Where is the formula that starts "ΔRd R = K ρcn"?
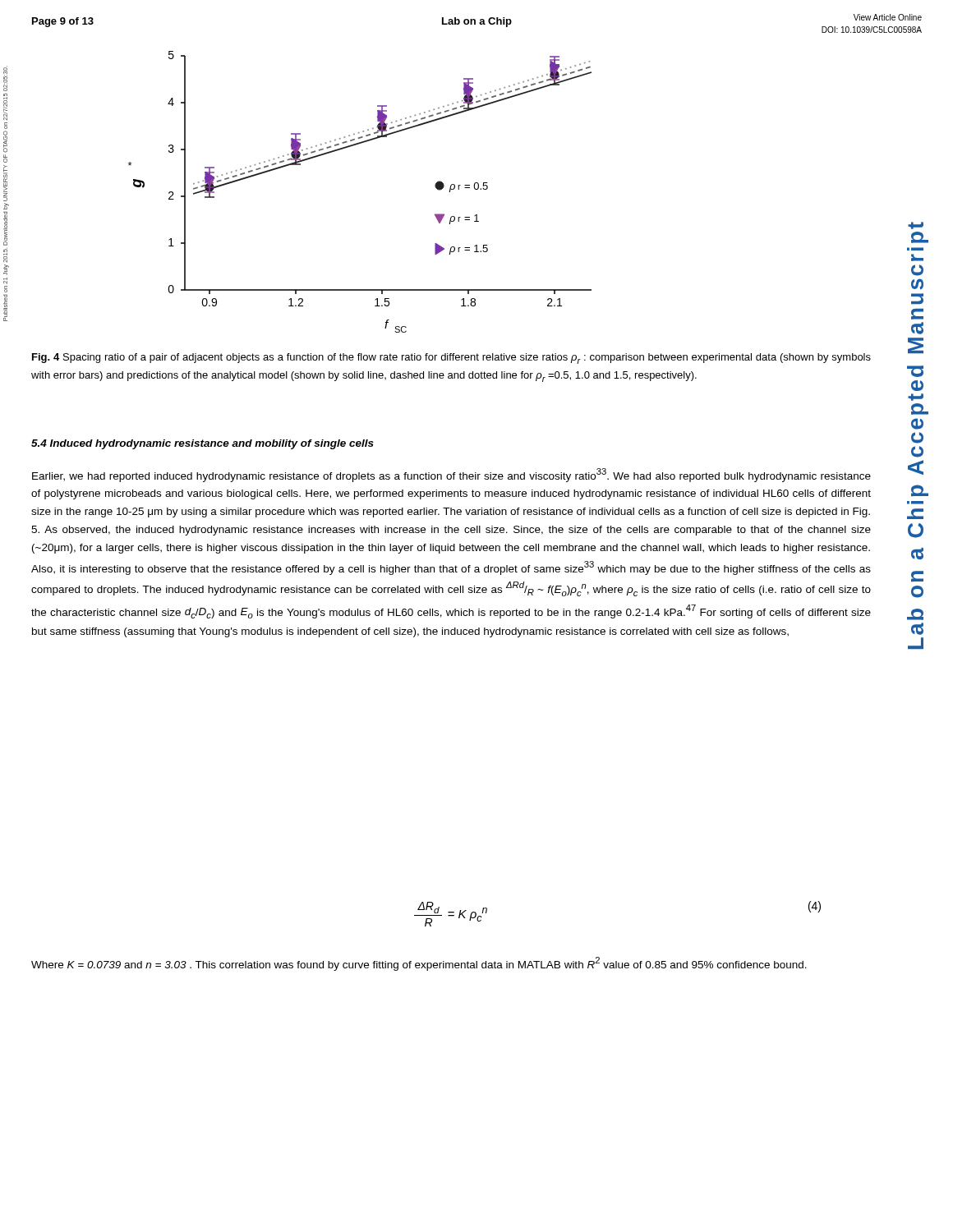The width and height of the screenshot is (953, 1232). [428, 915]
